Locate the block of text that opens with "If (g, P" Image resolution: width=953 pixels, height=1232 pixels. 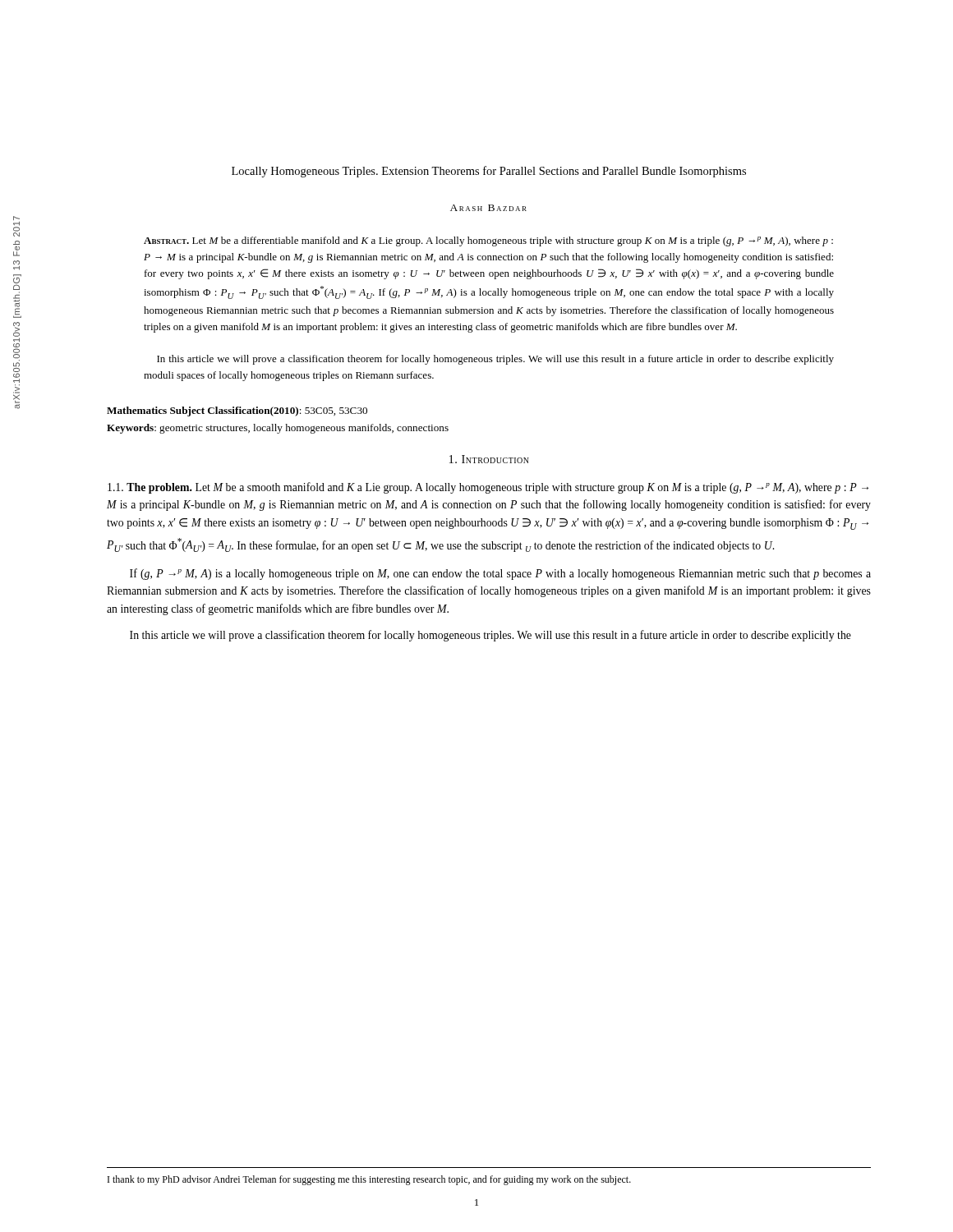tap(489, 591)
